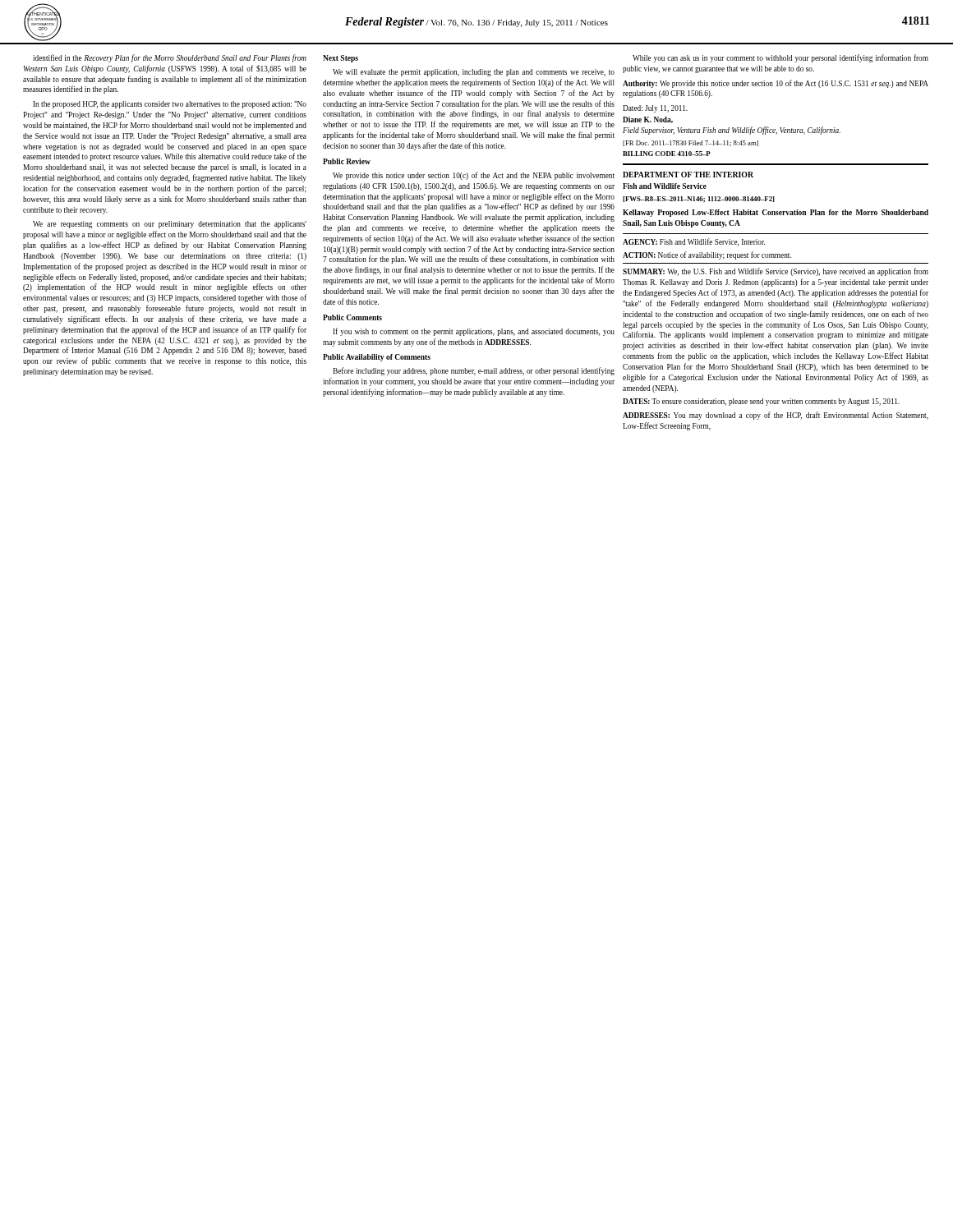Click on the passage starting "[FWS–R8–ES–2011–N146; 1112–0000–81440–F2]"
The width and height of the screenshot is (953, 1232).
pos(699,199)
